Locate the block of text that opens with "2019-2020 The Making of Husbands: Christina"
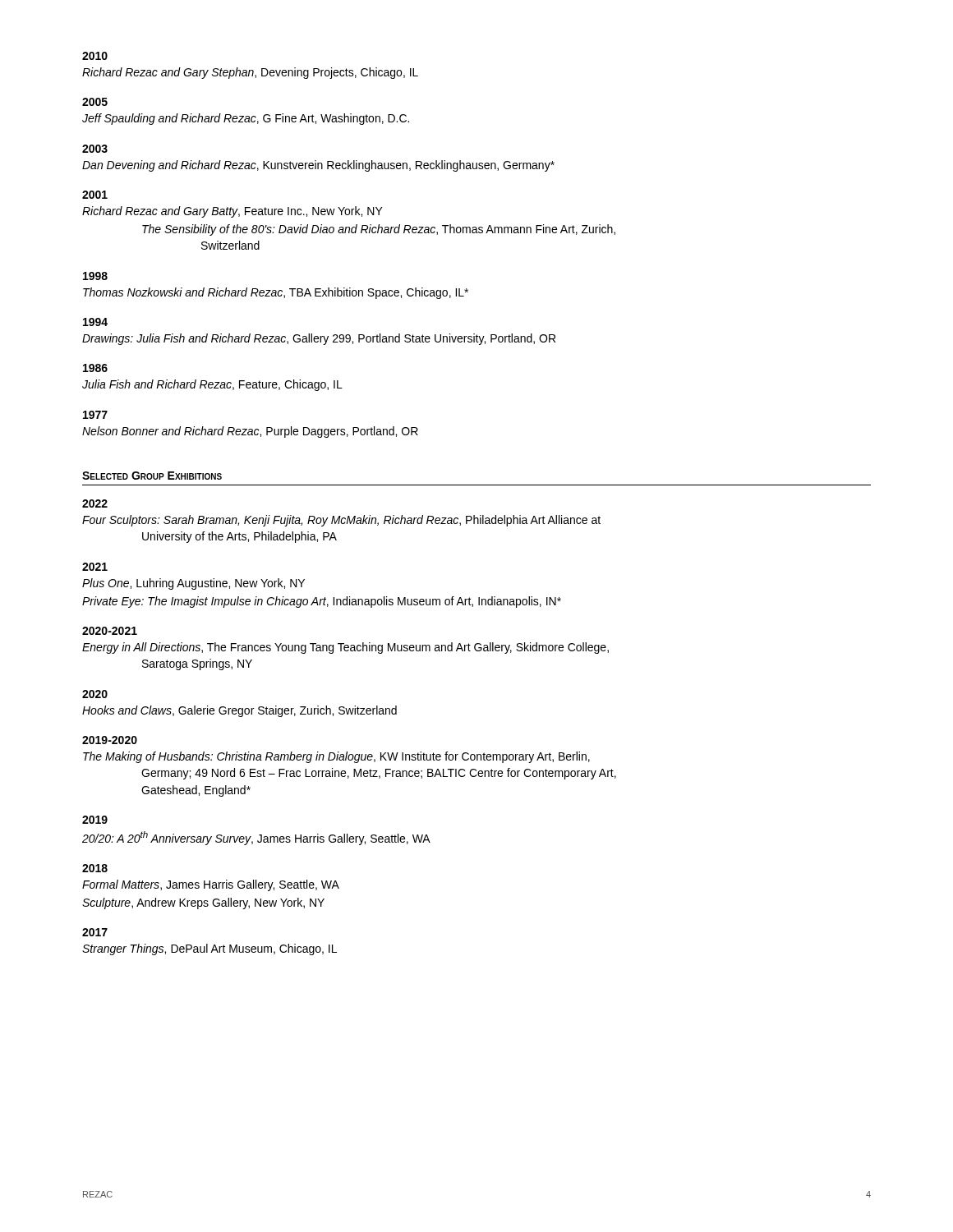The height and width of the screenshot is (1232, 953). (476, 766)
